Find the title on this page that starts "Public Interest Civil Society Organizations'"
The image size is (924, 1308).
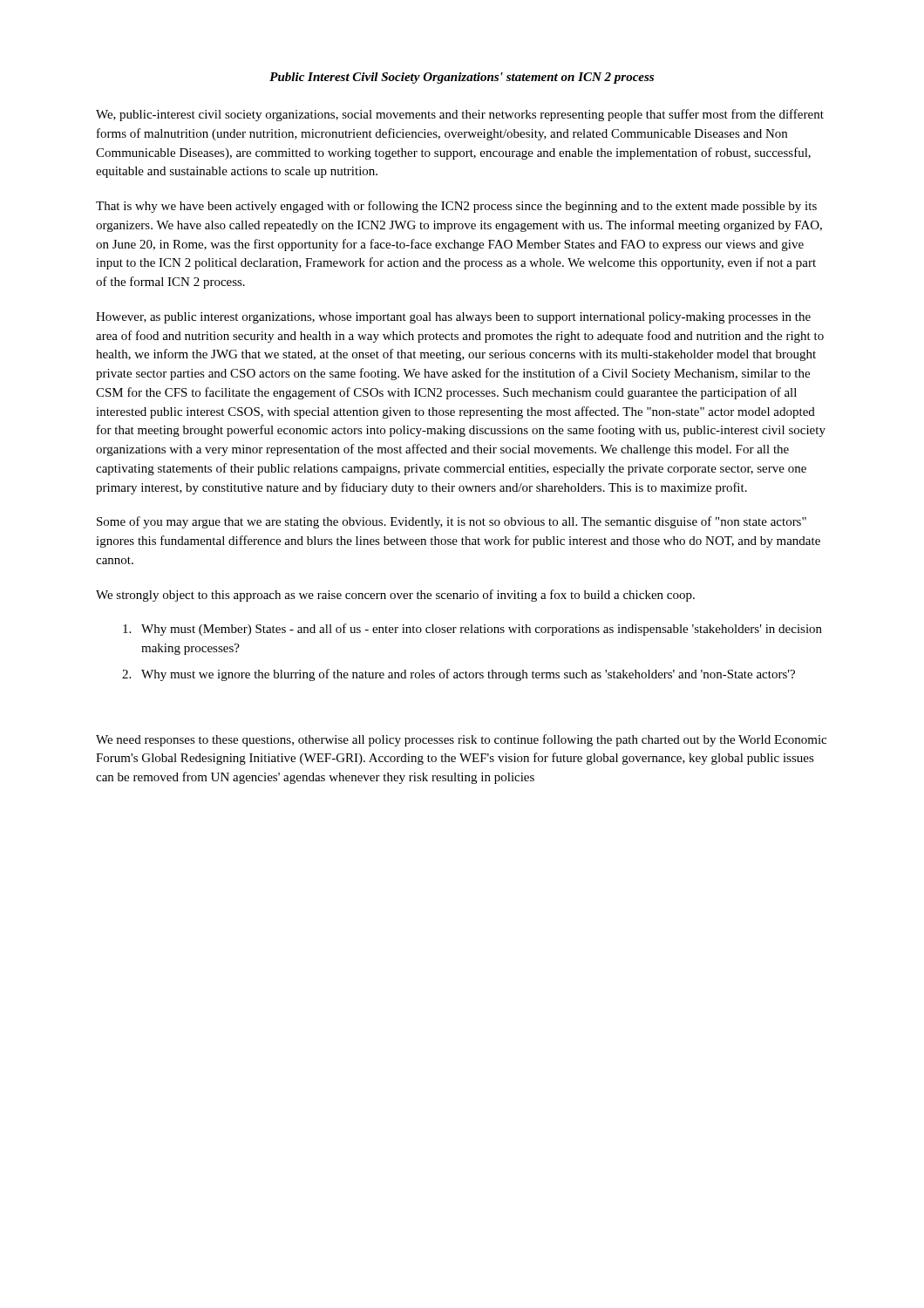[x=462, y=77]
